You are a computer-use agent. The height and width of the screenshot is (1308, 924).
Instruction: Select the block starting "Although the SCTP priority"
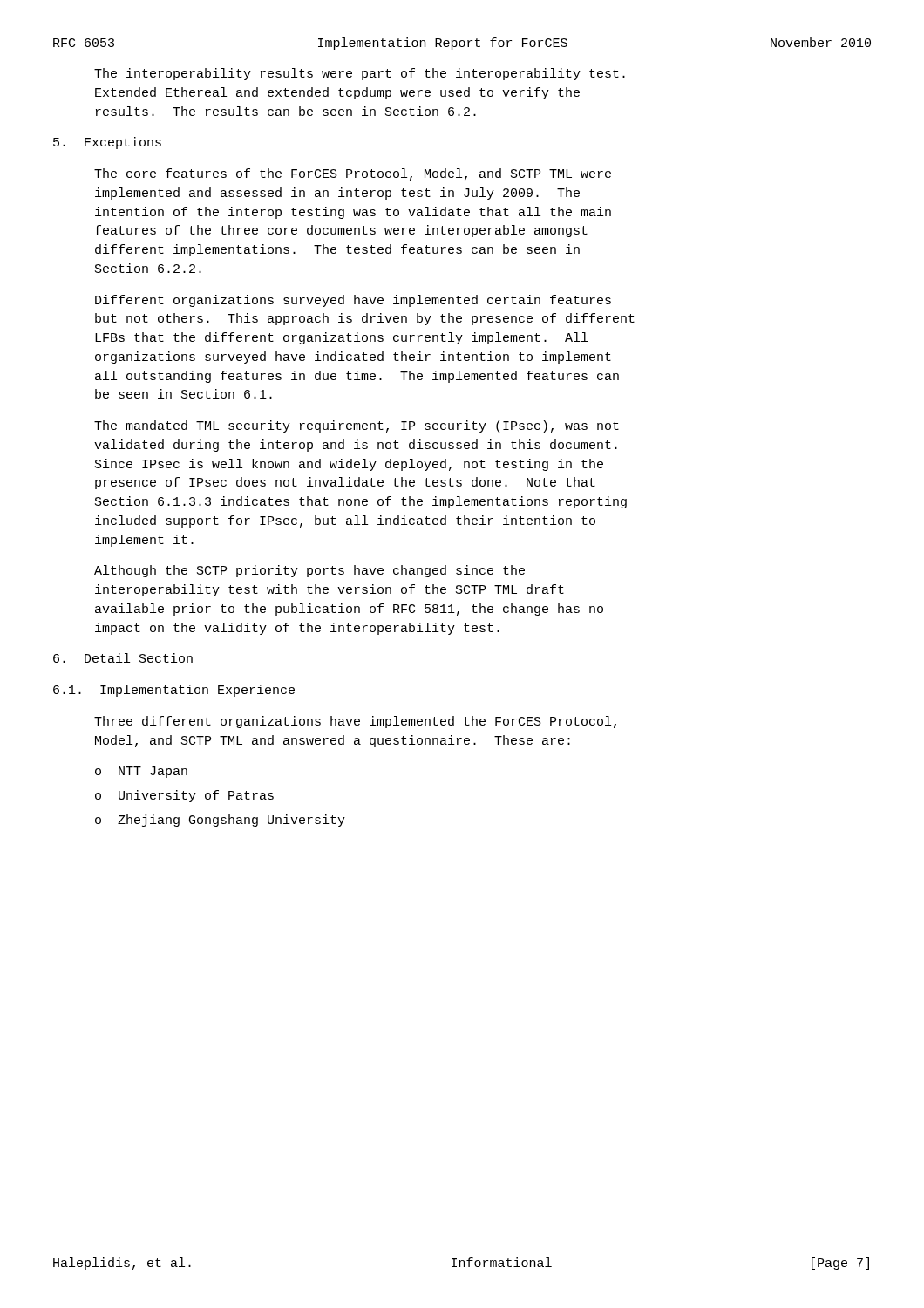point(349,600)
